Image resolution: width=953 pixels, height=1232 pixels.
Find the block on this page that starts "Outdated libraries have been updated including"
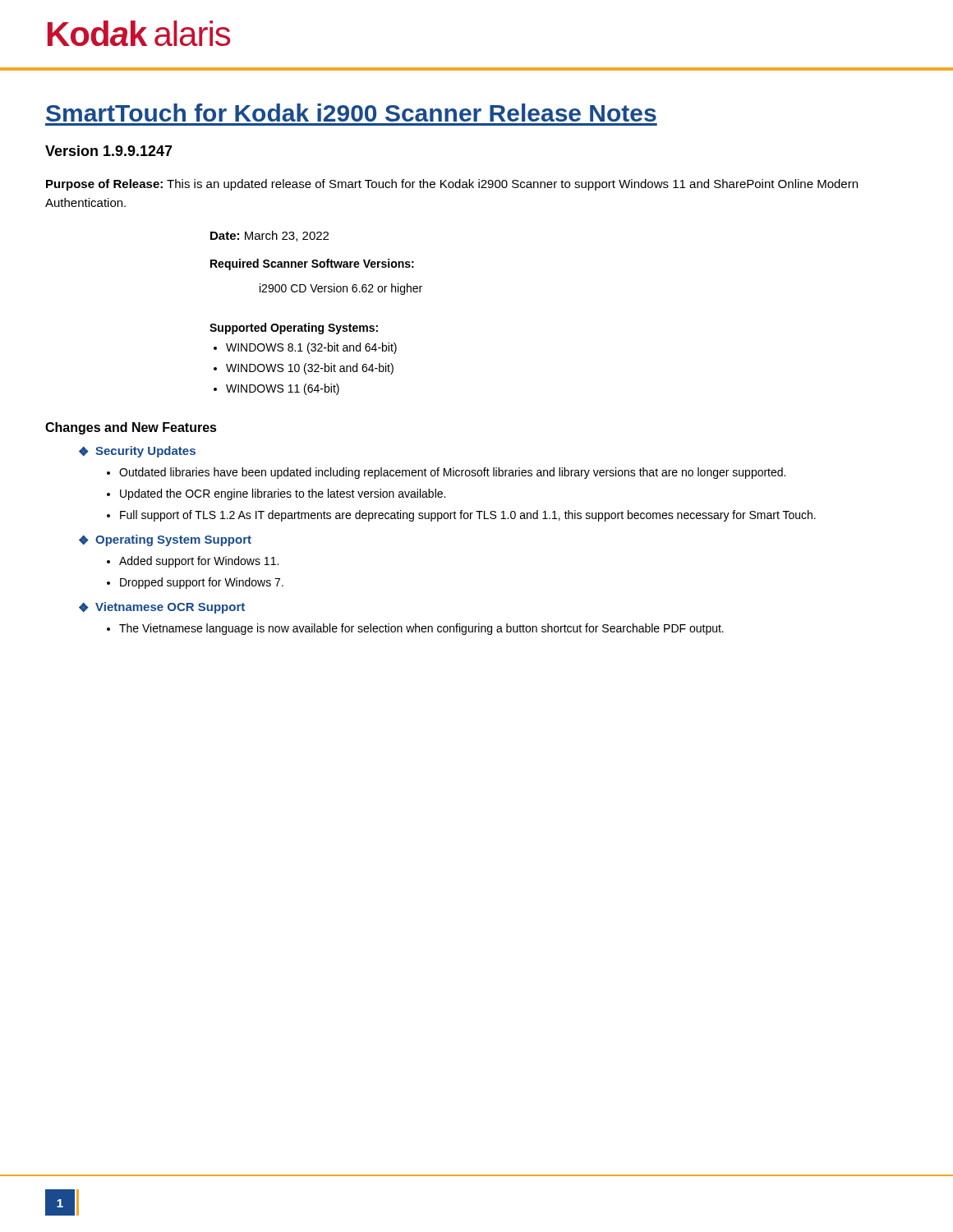(x=453, y=472)
